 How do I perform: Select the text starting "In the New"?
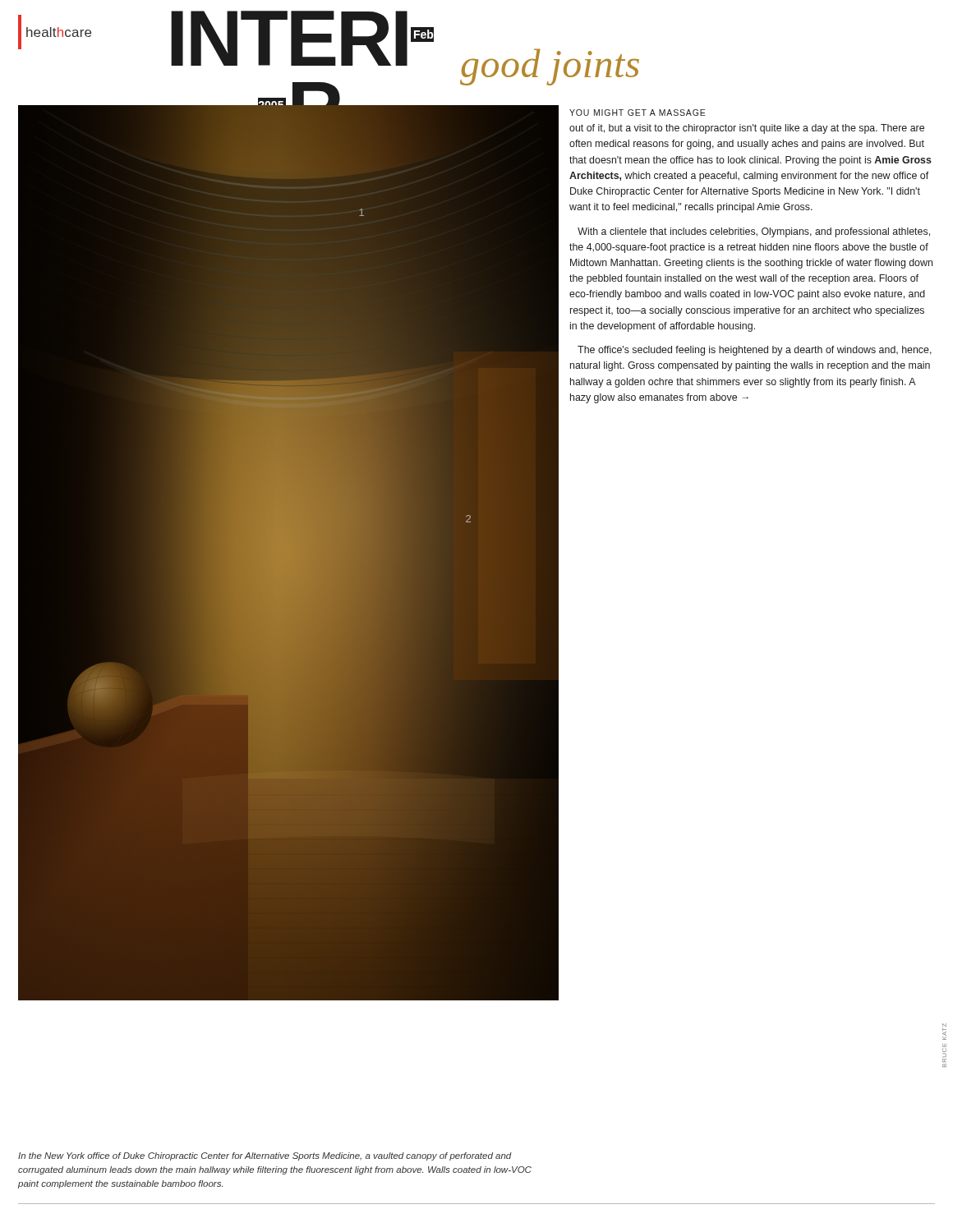(285, 1170)
